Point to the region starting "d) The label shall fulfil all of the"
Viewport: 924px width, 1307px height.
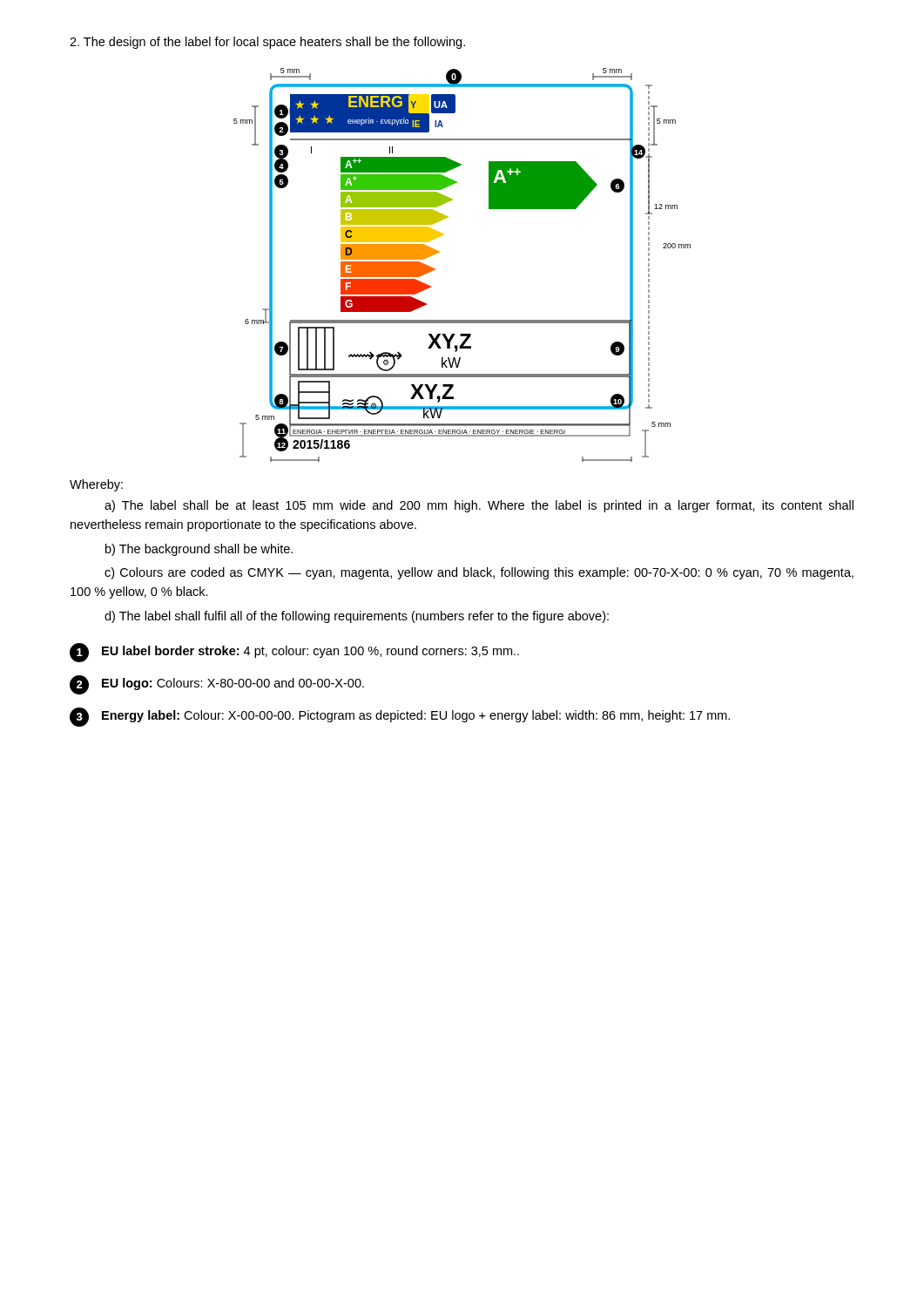(357, 616)
